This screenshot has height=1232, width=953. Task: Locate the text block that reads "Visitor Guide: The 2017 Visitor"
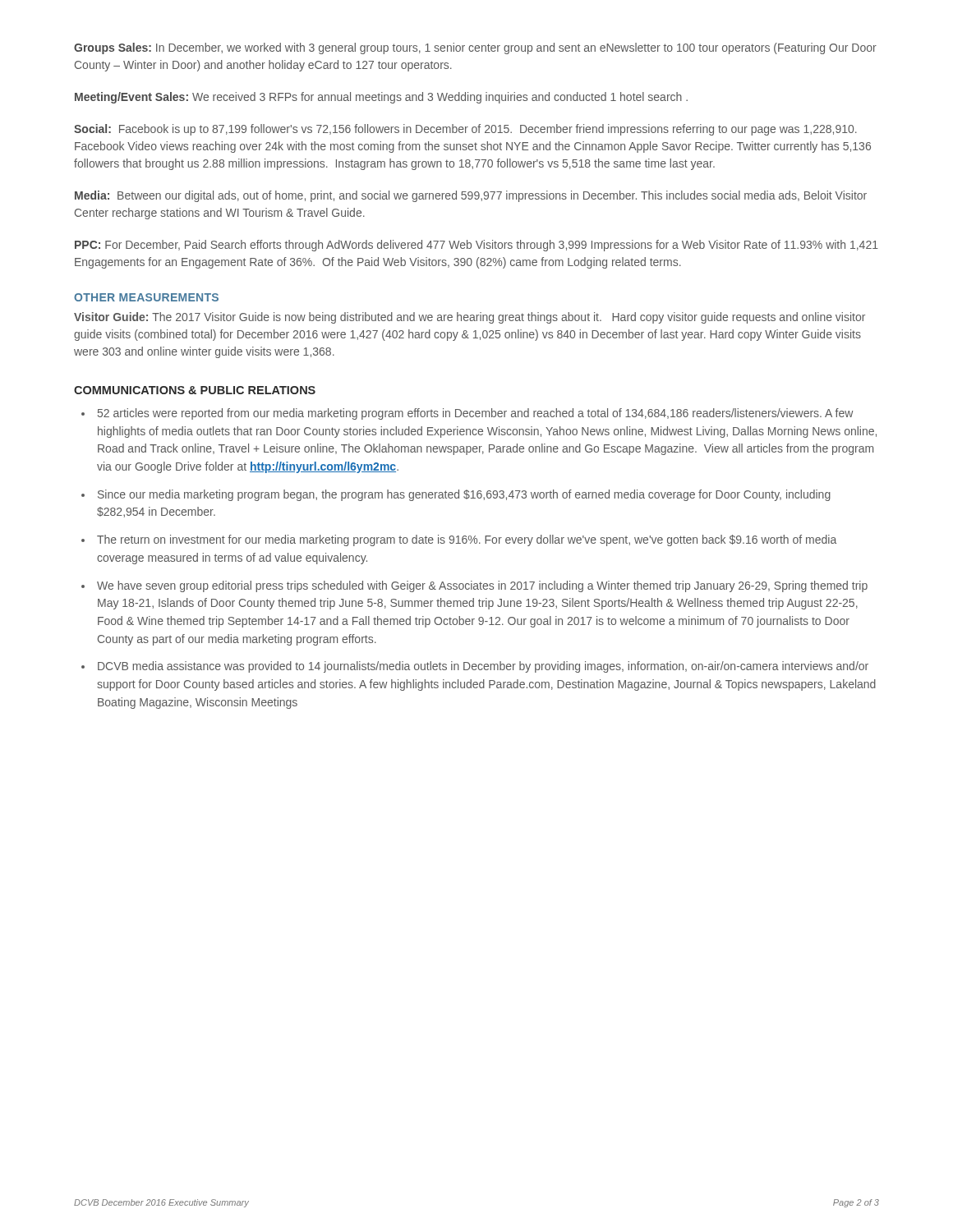pos(476,335)
